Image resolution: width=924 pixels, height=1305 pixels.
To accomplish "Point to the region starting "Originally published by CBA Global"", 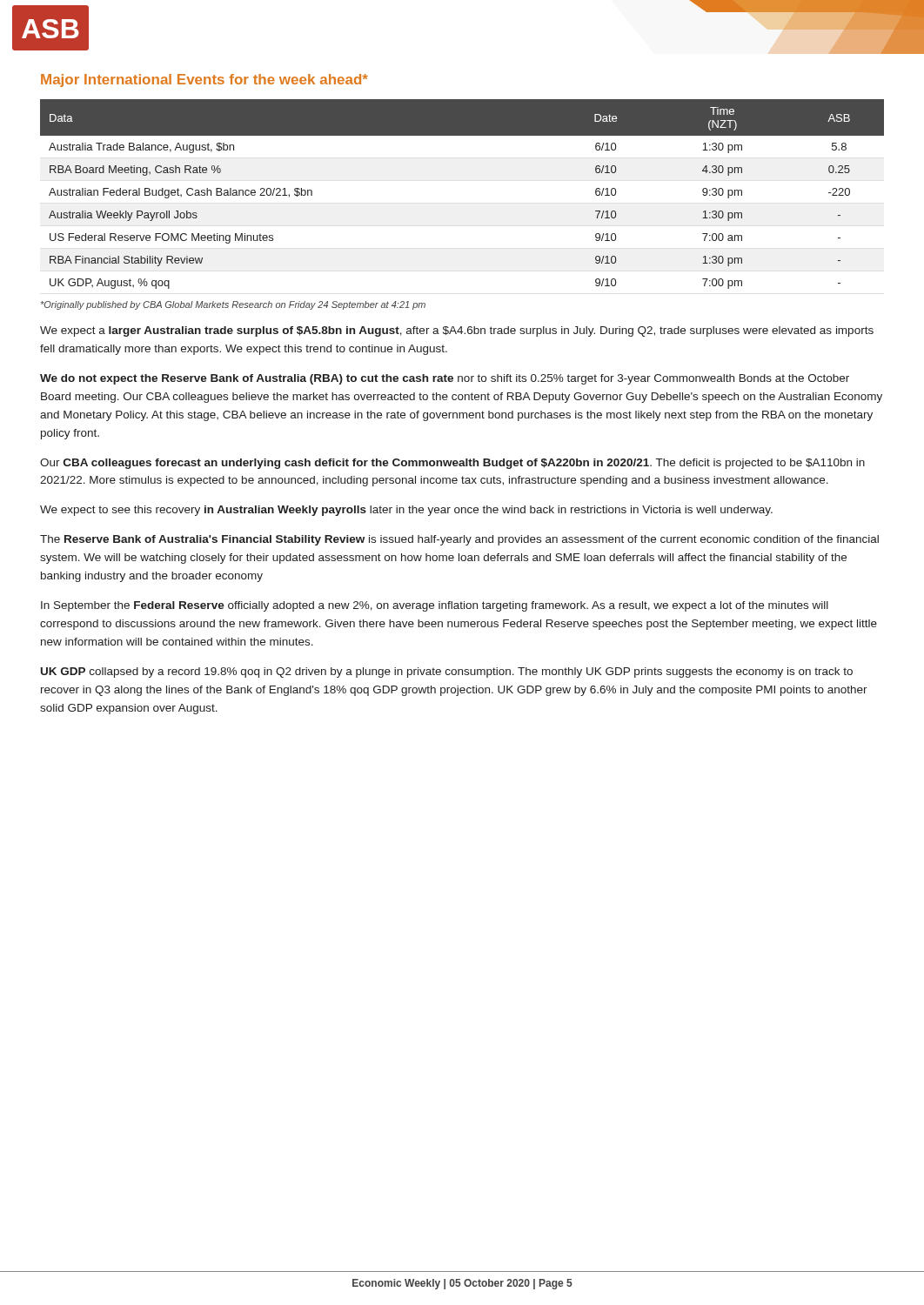I will [233, 304].
